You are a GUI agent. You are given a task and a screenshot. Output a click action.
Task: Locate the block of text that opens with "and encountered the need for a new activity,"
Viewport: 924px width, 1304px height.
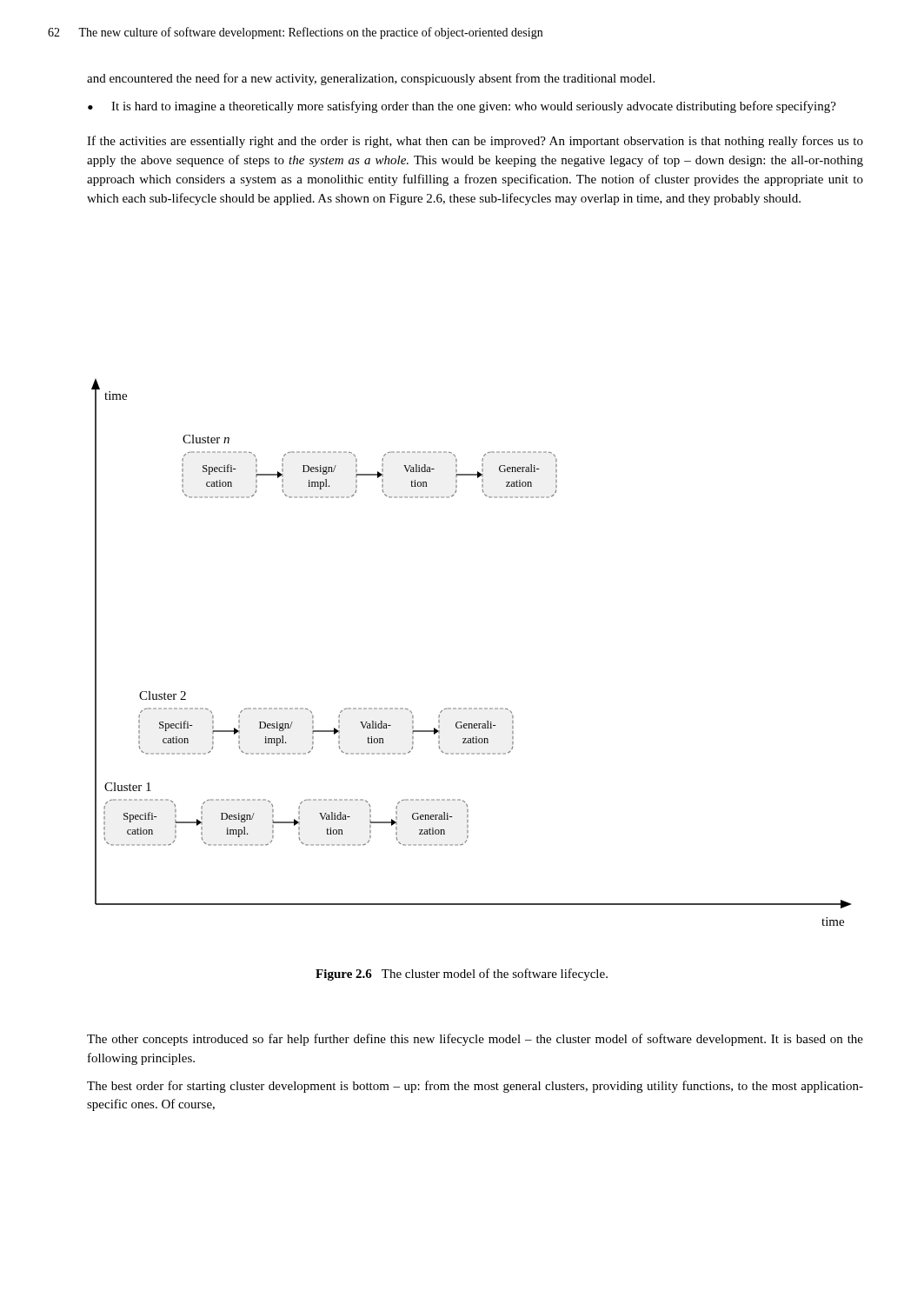coord(371,78)
